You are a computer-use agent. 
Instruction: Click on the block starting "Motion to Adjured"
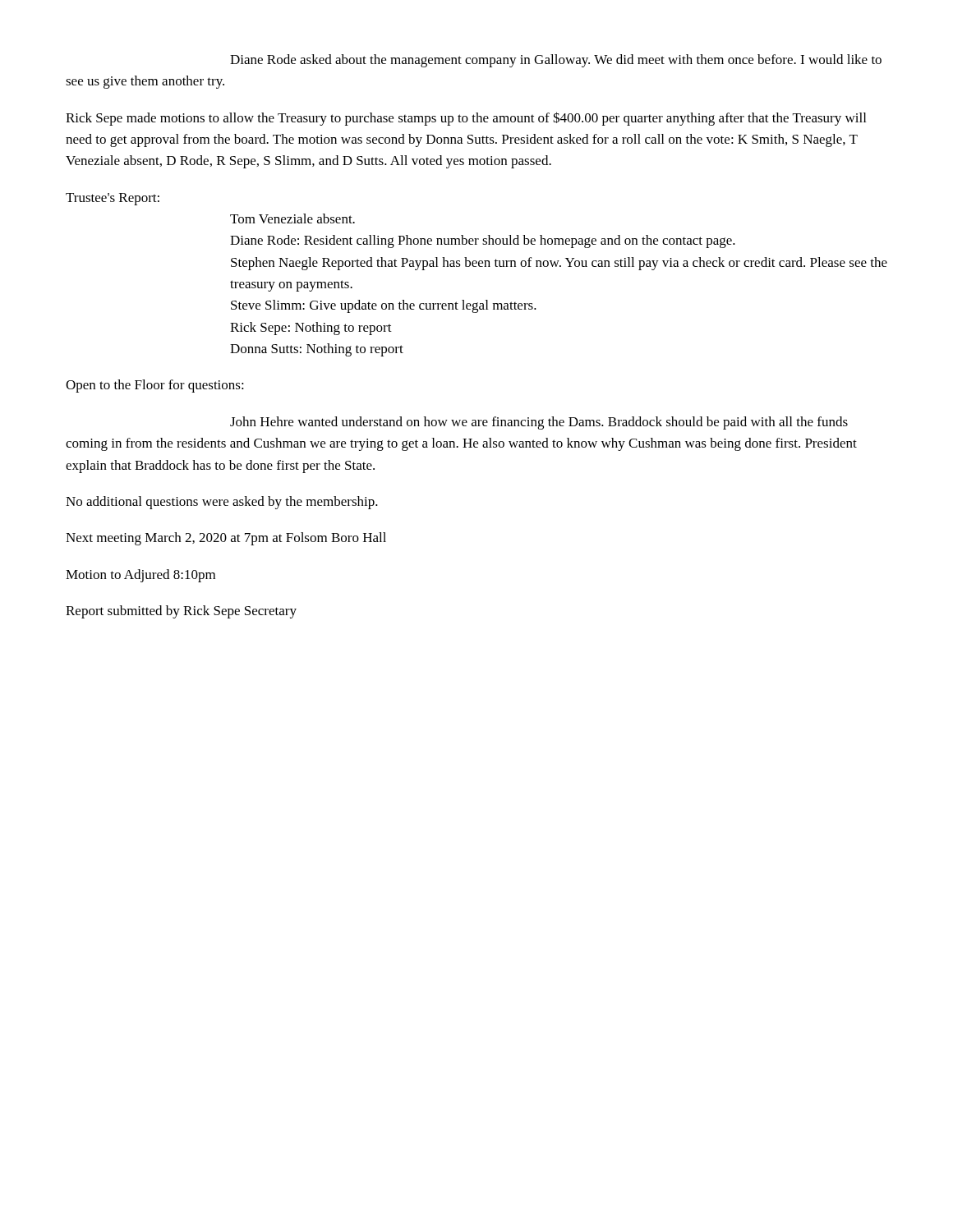pyautogui.click(x=141, y=574)
